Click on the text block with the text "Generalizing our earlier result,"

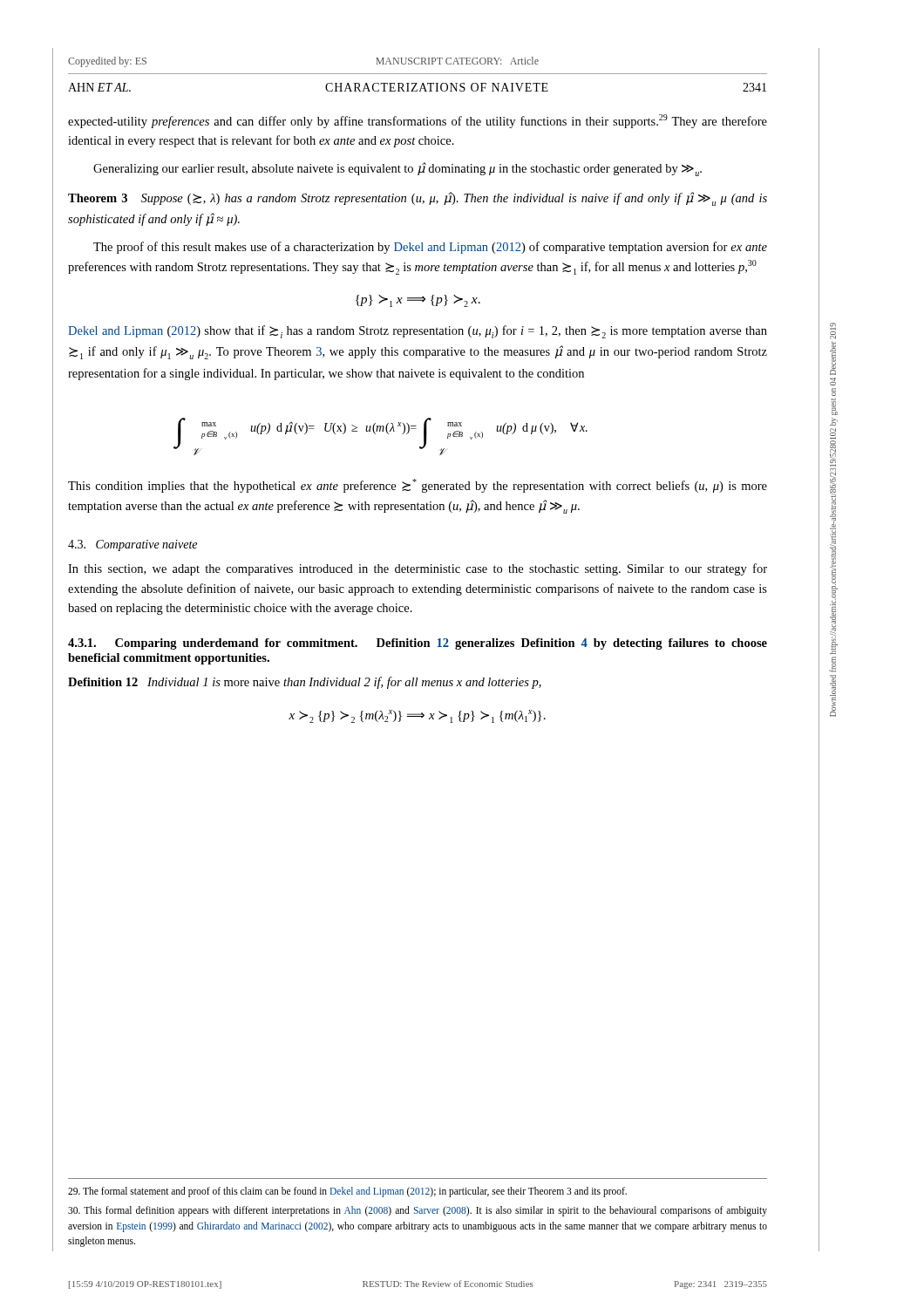[398, 170]
